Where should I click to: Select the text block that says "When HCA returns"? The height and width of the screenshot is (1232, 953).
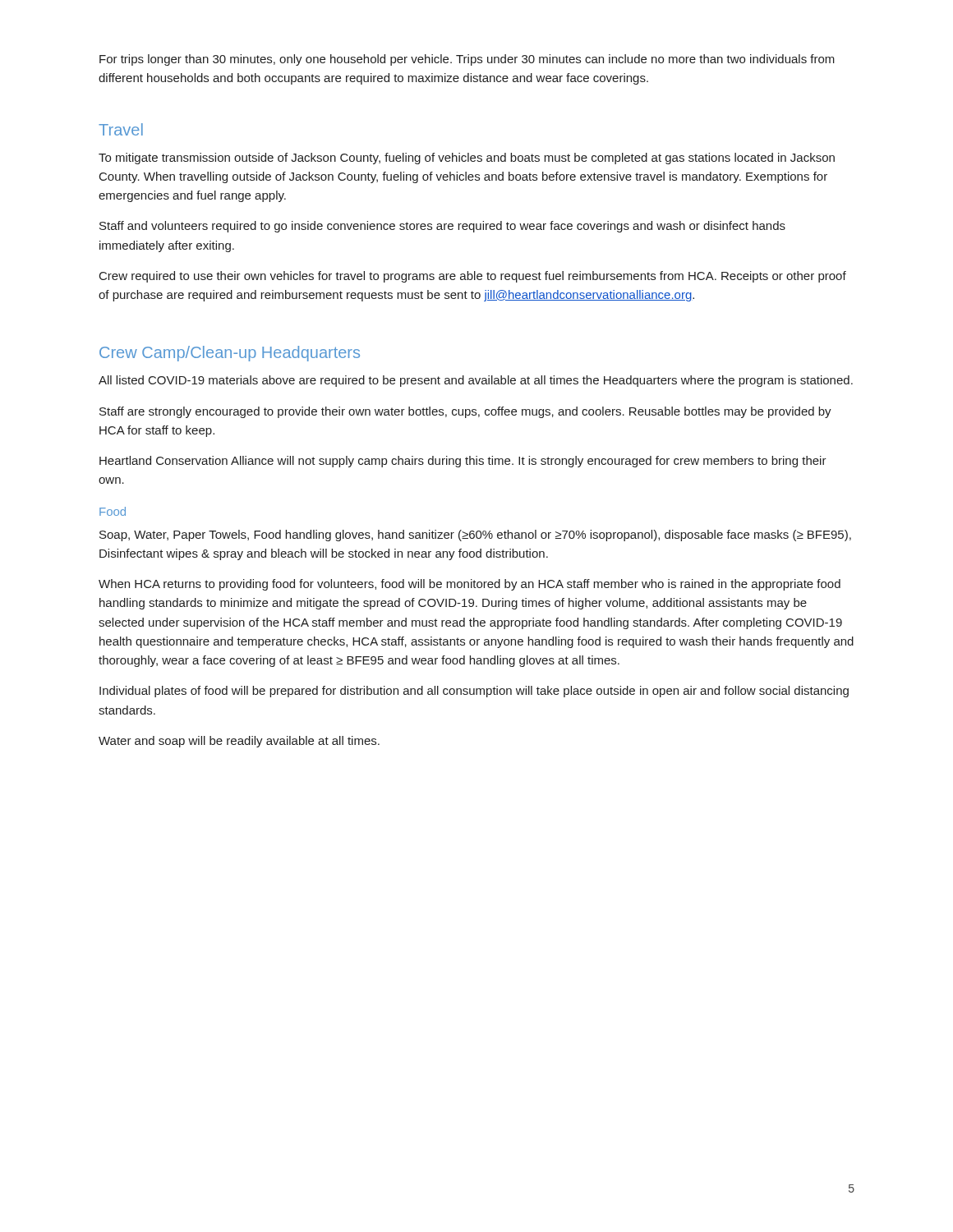click(476, 622)
